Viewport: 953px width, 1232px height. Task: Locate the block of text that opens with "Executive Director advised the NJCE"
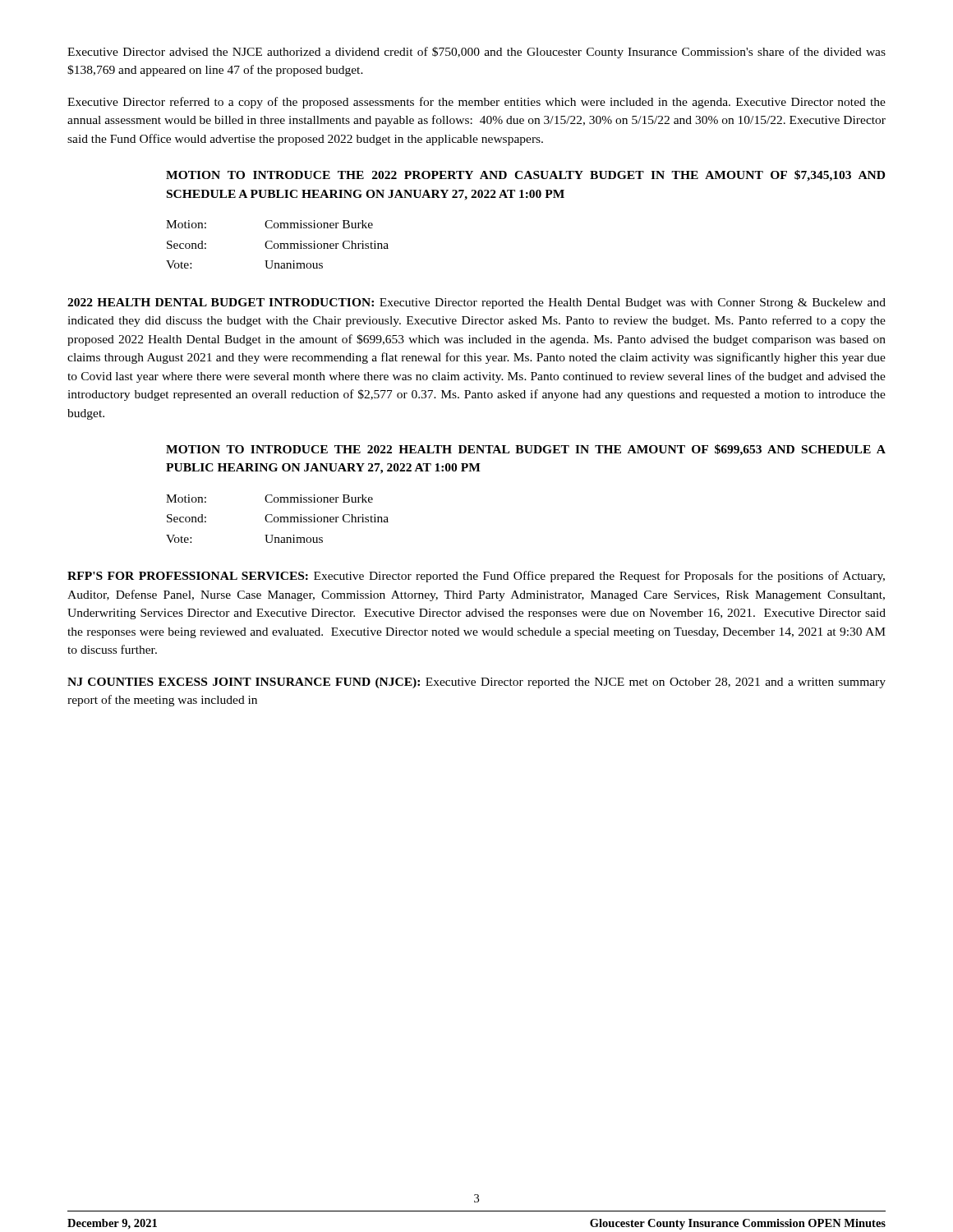[x=476, y=61]
